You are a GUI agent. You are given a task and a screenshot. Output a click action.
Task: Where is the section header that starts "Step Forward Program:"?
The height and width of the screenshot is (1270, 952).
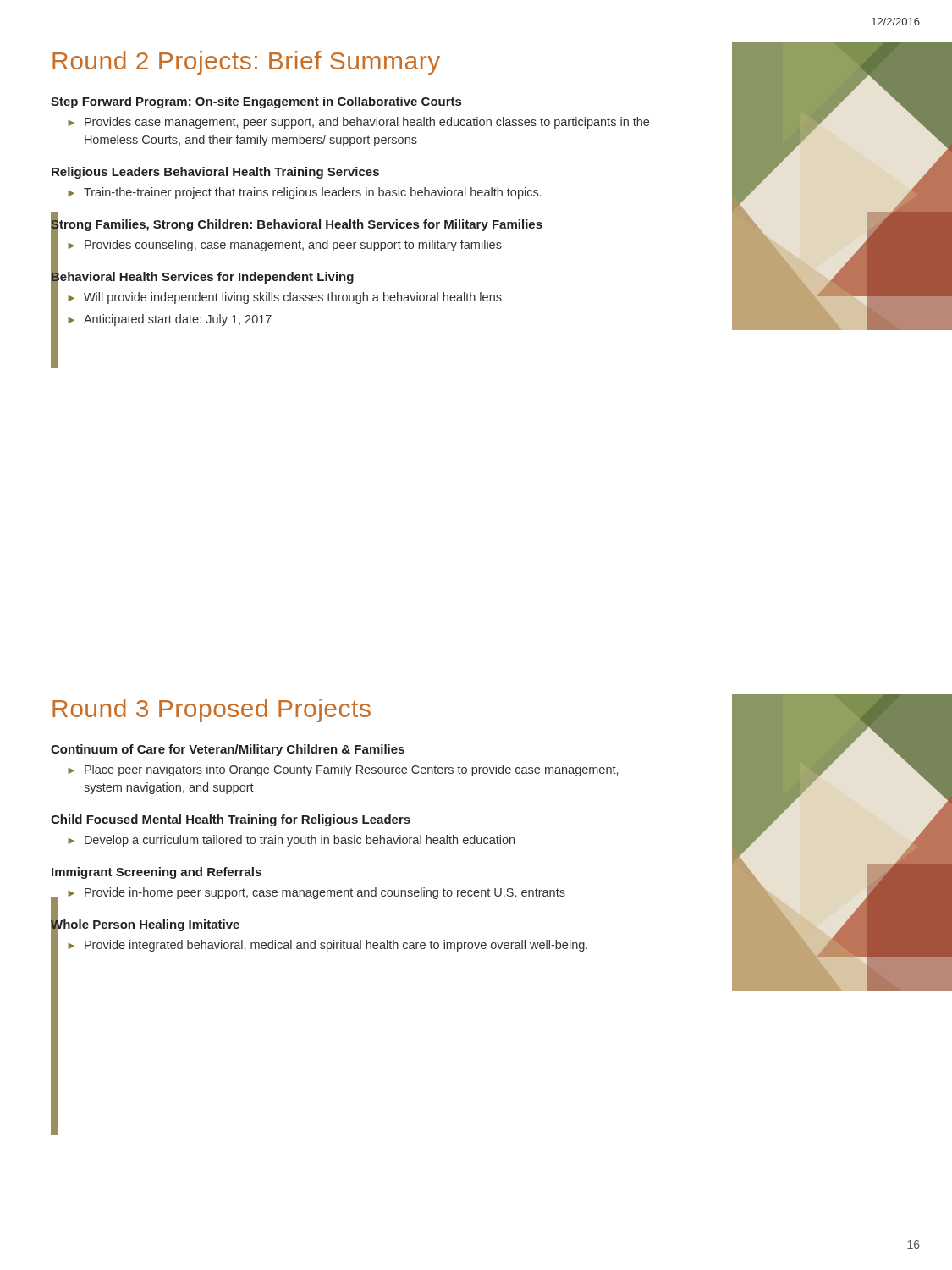[256, 101]
